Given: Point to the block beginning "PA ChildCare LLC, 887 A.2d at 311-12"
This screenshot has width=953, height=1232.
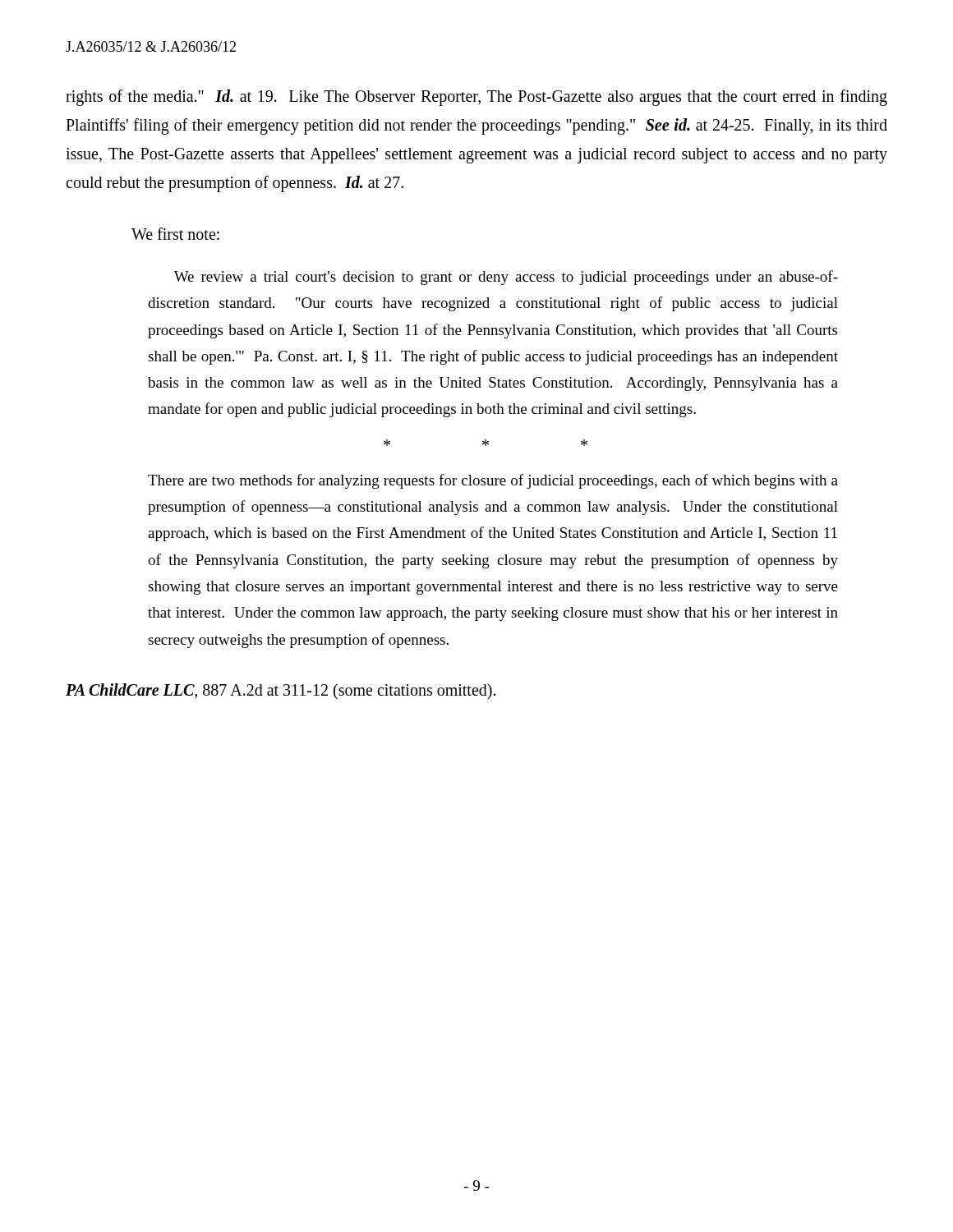Looking at the screenshot, I should tap(281, 690).
